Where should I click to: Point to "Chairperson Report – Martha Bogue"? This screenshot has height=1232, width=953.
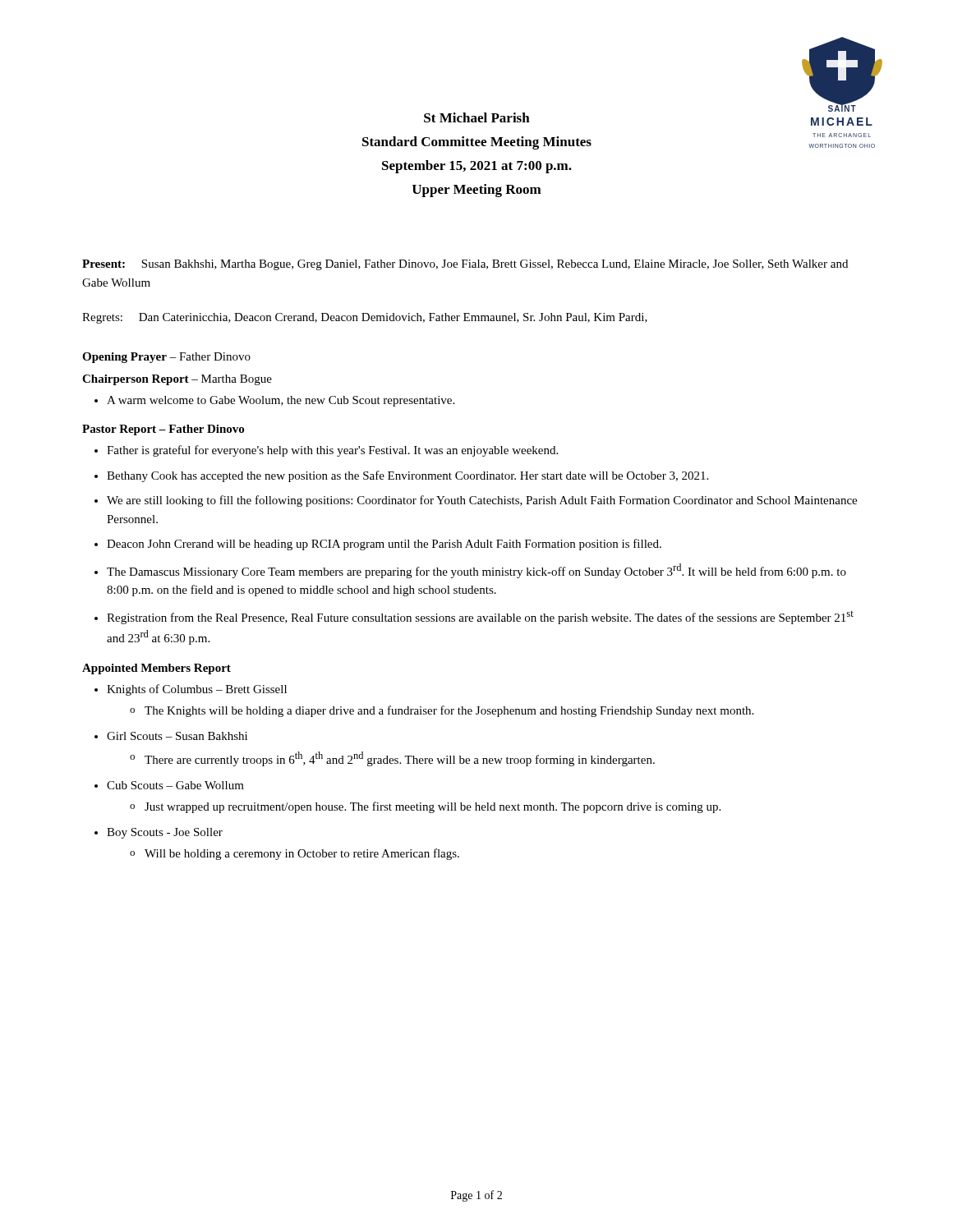click(x=177, y=378)
